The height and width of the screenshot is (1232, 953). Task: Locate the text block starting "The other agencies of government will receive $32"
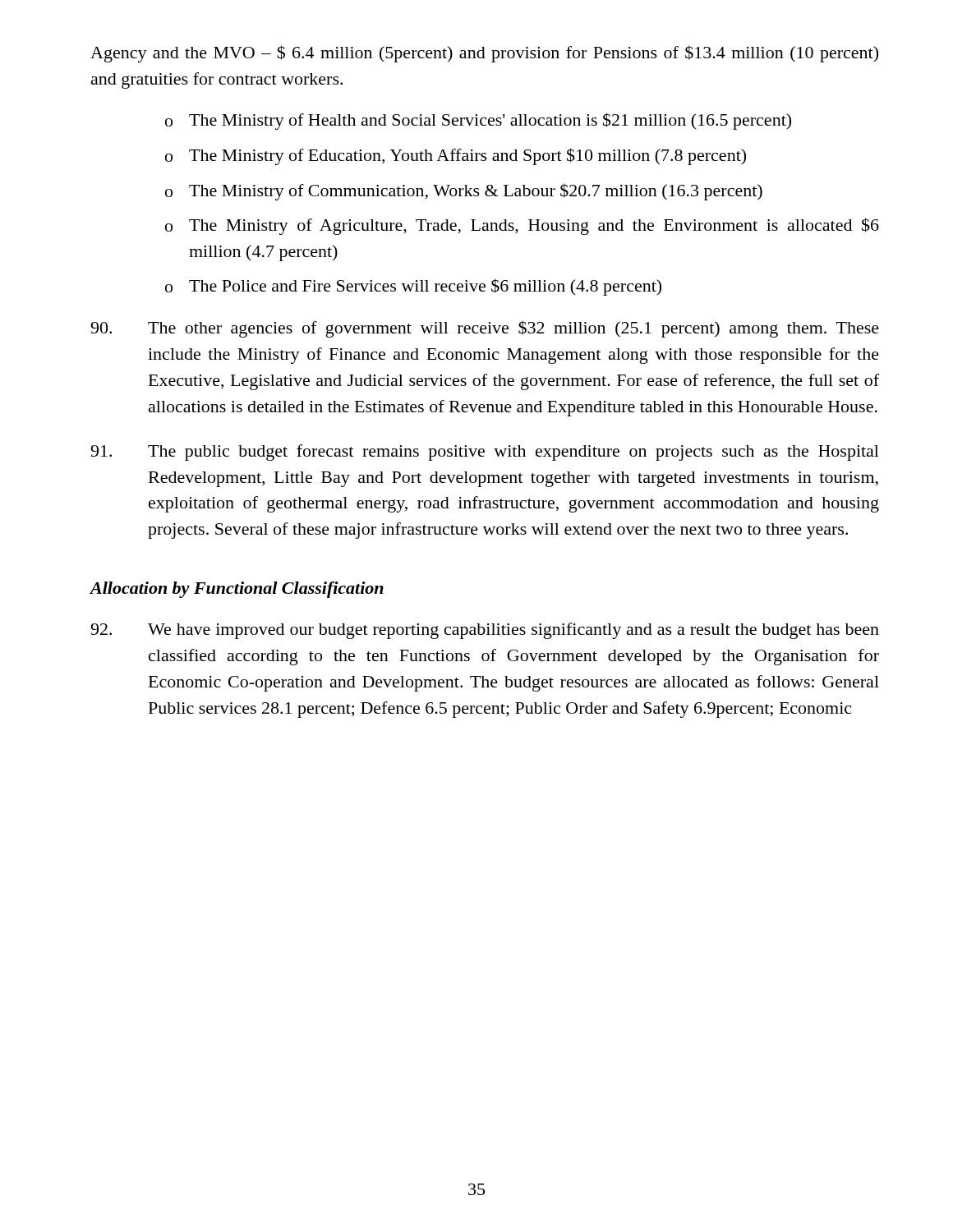pos(485,367)
